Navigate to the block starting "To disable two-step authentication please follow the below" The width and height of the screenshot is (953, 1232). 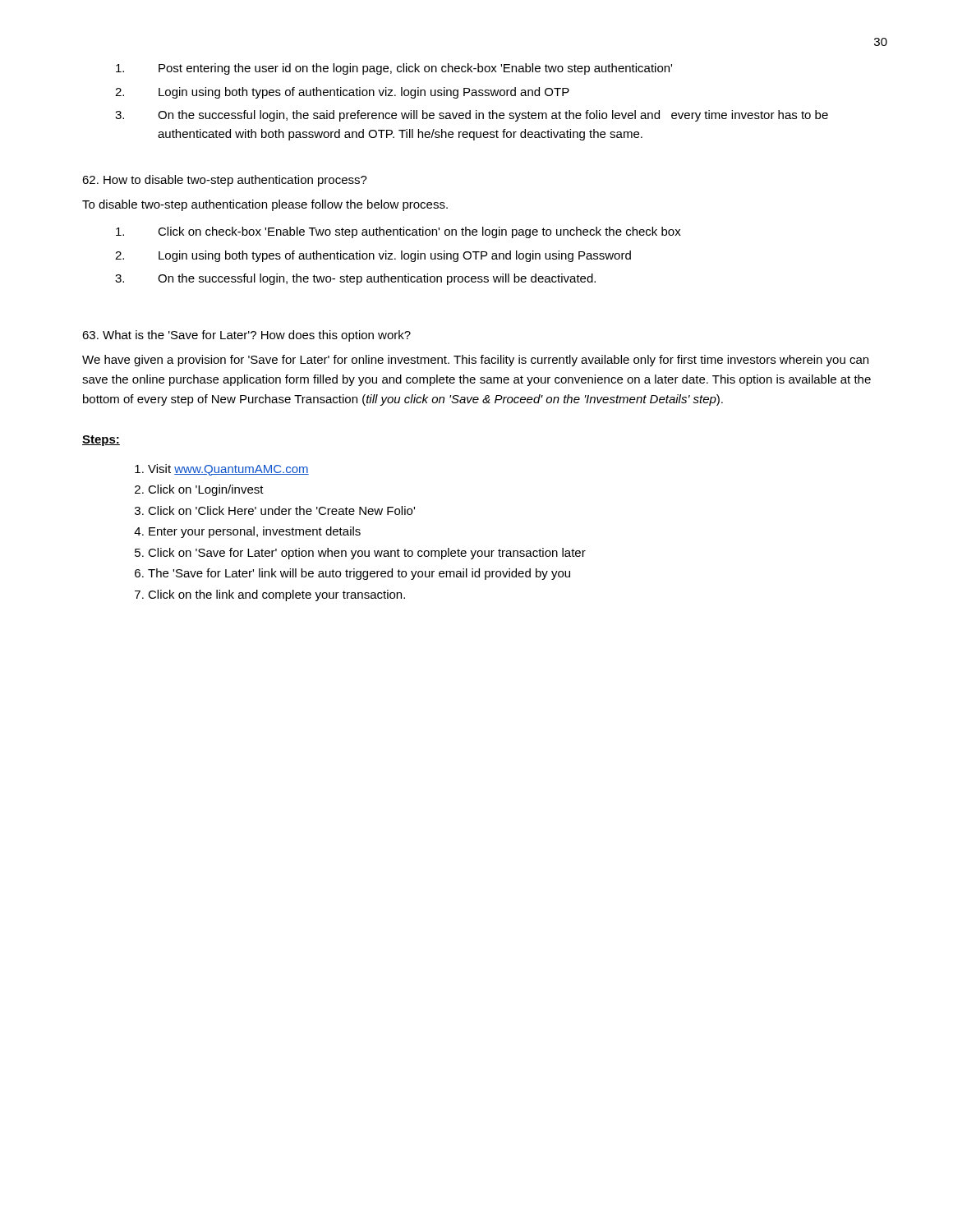click(265, 204)
